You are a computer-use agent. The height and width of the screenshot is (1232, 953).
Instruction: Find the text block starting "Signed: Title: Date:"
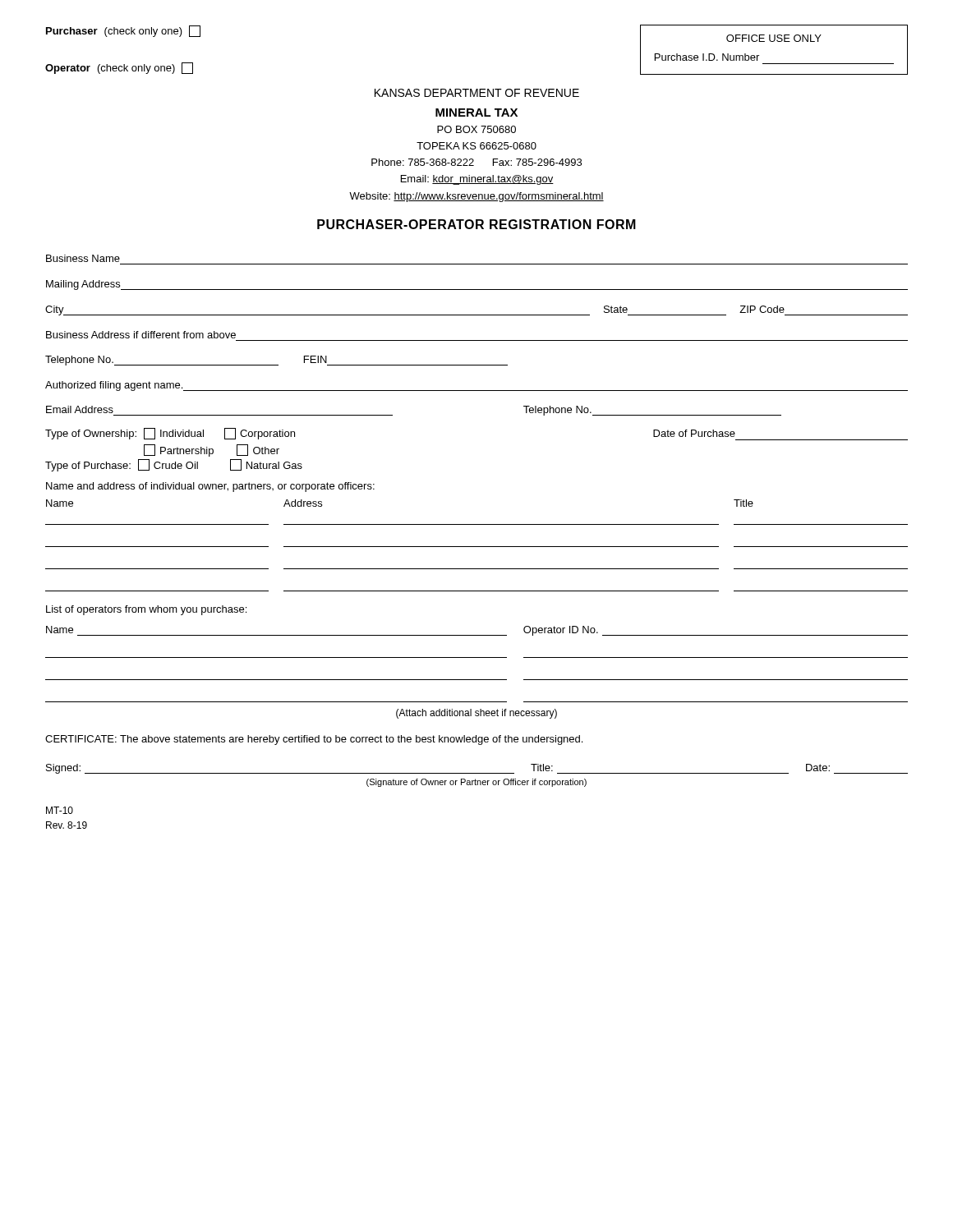tap(476, 767)
